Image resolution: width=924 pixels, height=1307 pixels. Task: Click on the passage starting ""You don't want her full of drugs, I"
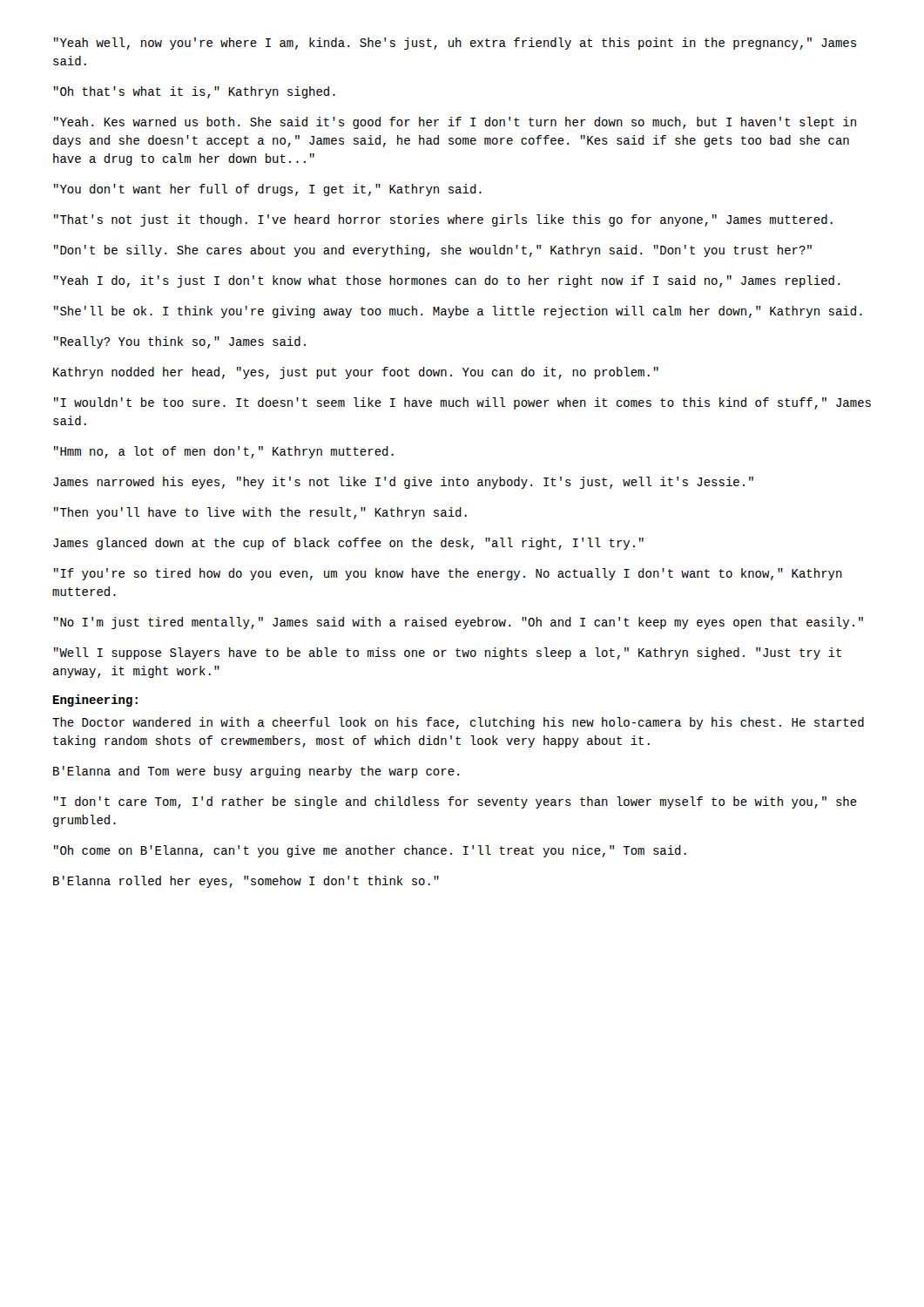pyautogui.click(x=268, y=190)
